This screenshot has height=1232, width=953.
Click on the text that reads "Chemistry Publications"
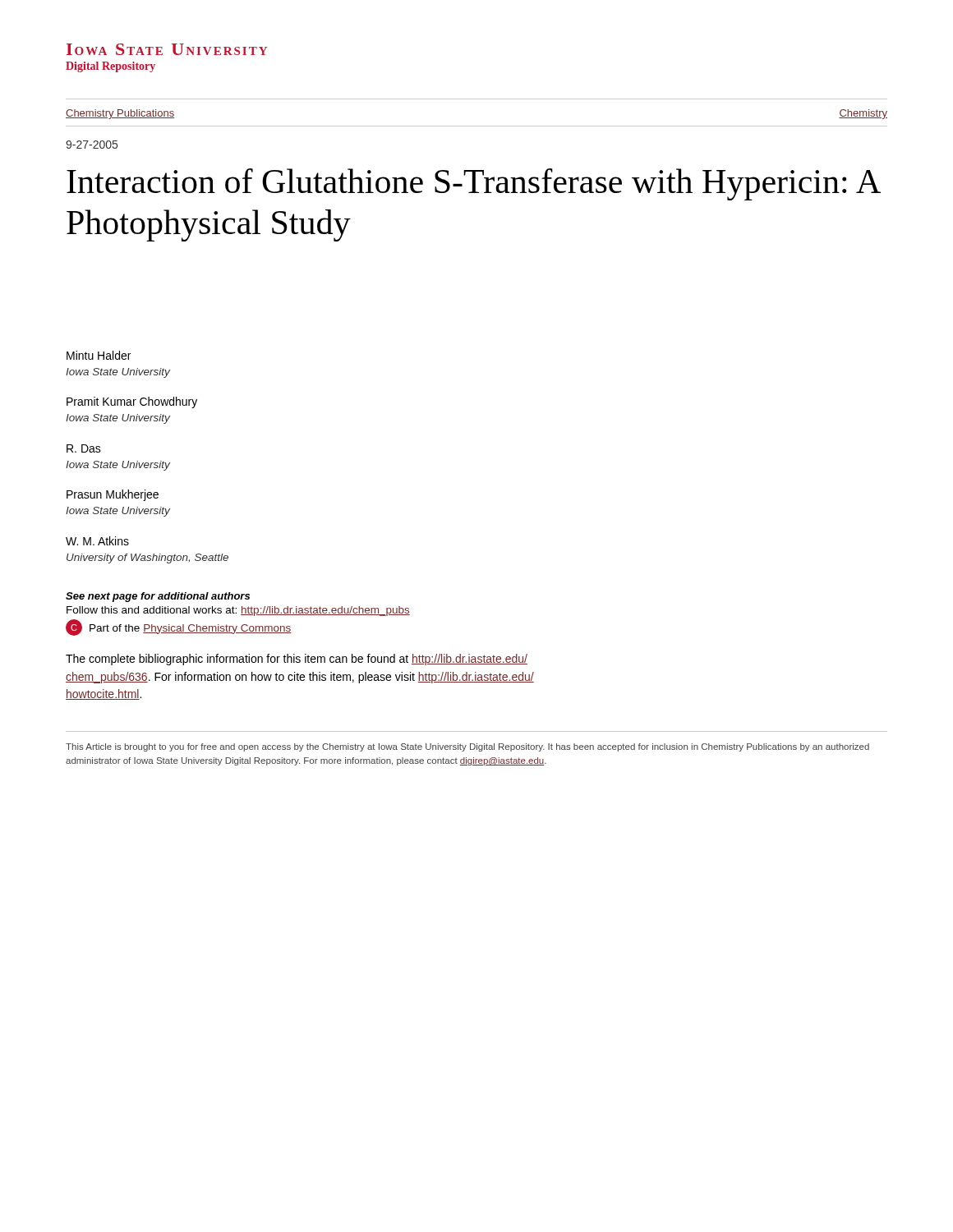[120, 113]
